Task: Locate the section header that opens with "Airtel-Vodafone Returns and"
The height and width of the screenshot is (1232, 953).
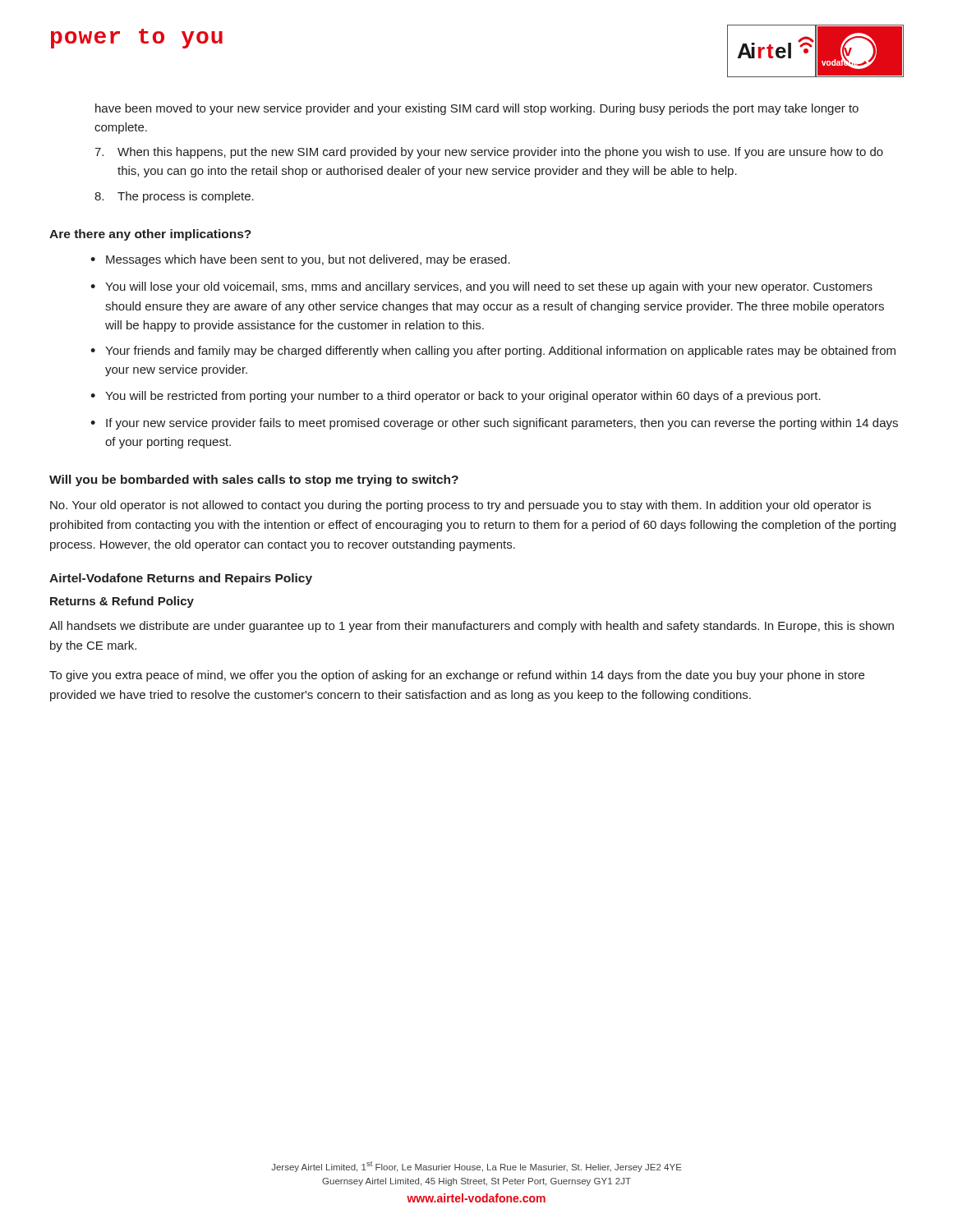Action: click(181, 578)
